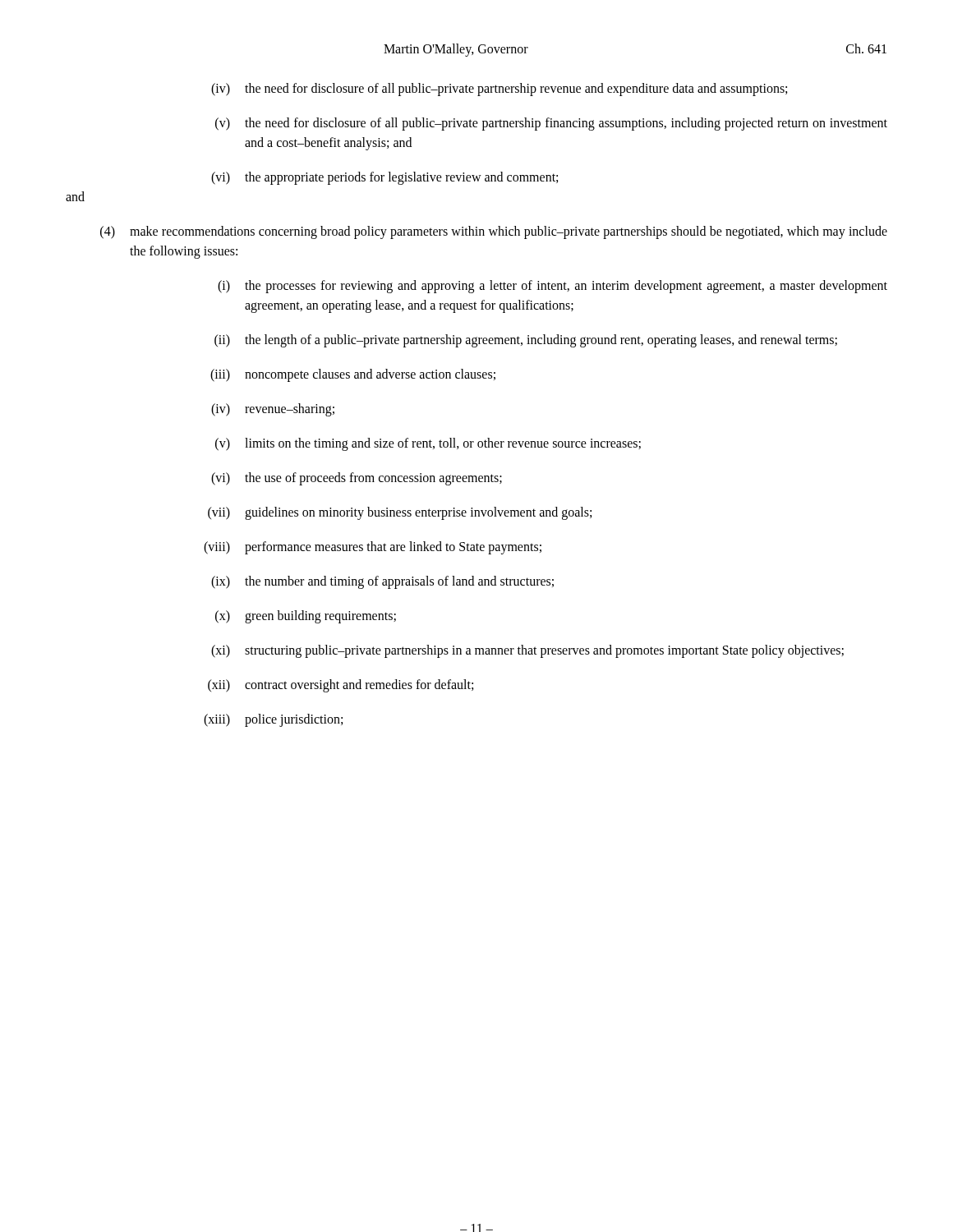Select the text starting "(ii) the length of a public–private partnership agreement,"
This screenshot has width=953, height=1232.
point(526,340)
